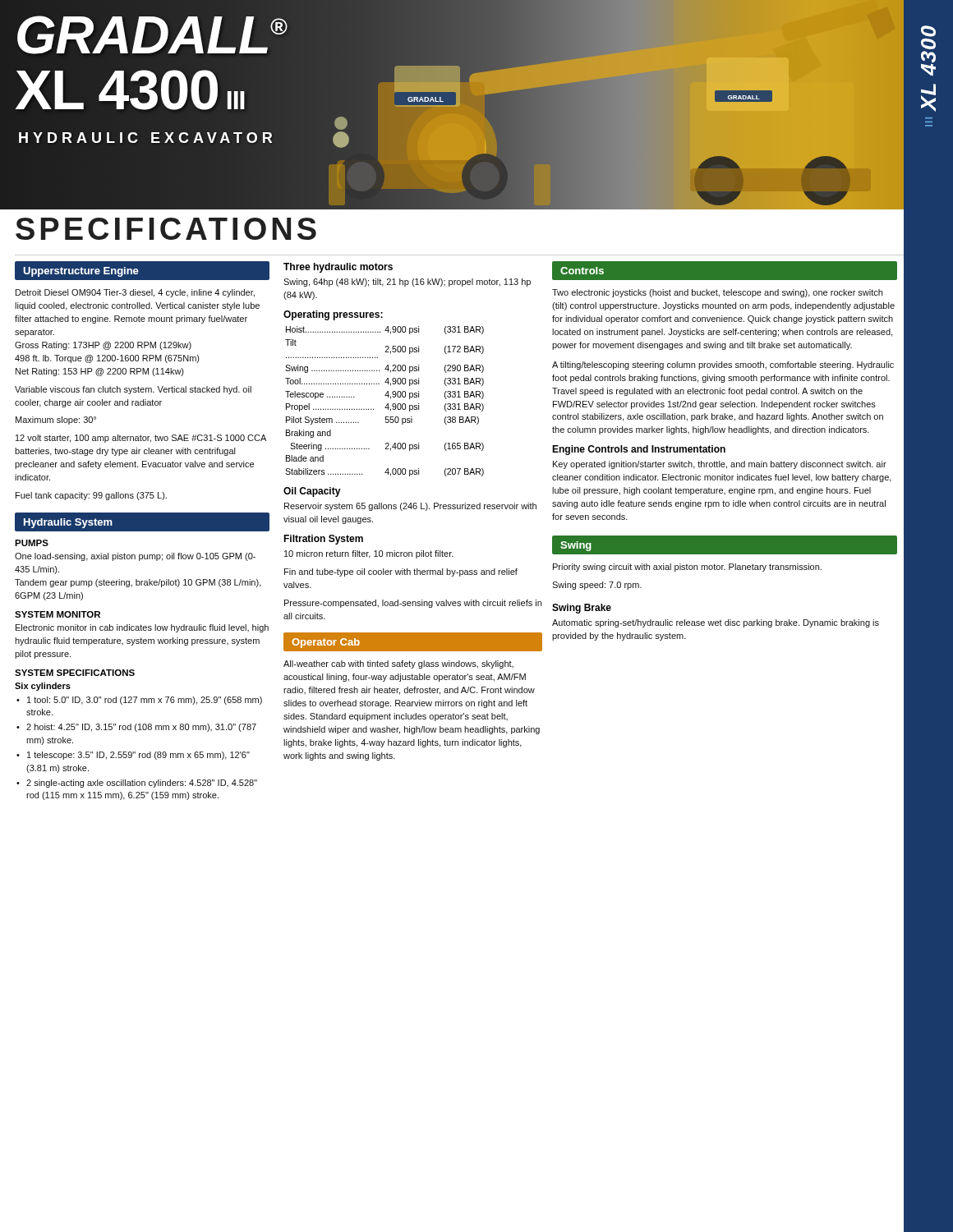The image size is (953, 1232).
Task: Find the region starting "Maximum slope: 30°"
Action: click(56, 420)
